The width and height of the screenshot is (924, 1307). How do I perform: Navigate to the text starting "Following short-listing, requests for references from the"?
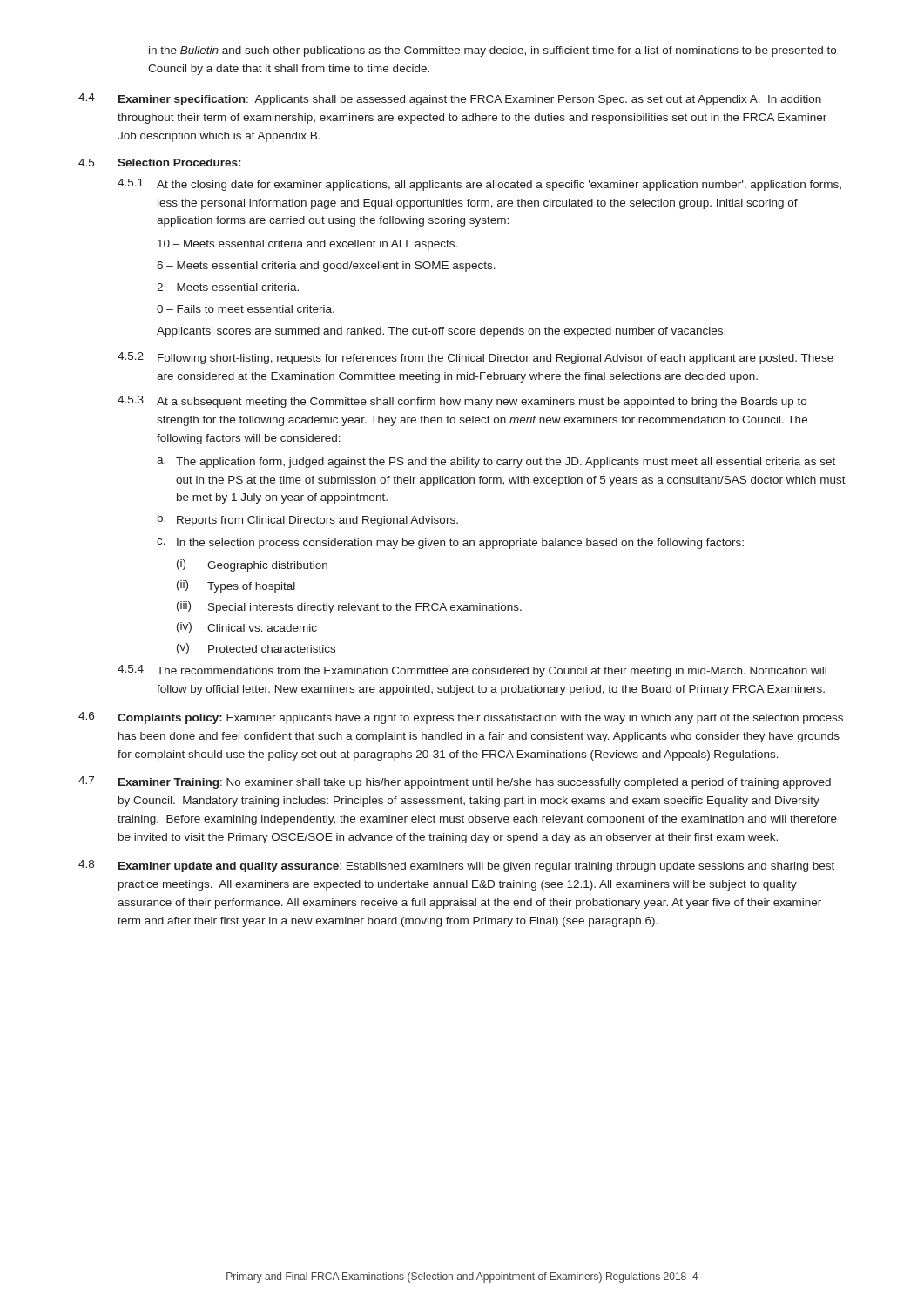[x=495, y=367]
